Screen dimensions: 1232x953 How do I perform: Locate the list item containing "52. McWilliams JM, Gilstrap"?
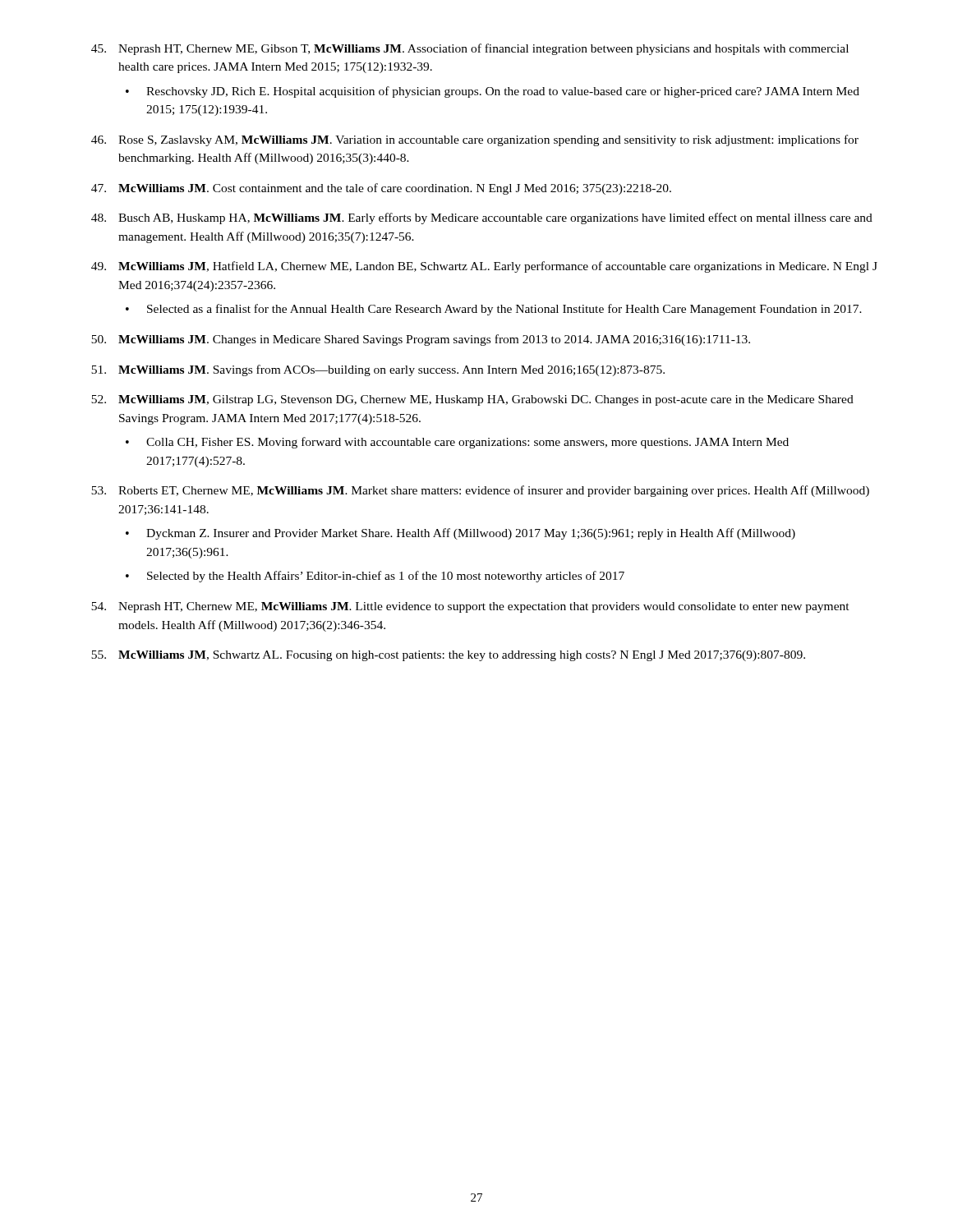(x=476, y=430)
